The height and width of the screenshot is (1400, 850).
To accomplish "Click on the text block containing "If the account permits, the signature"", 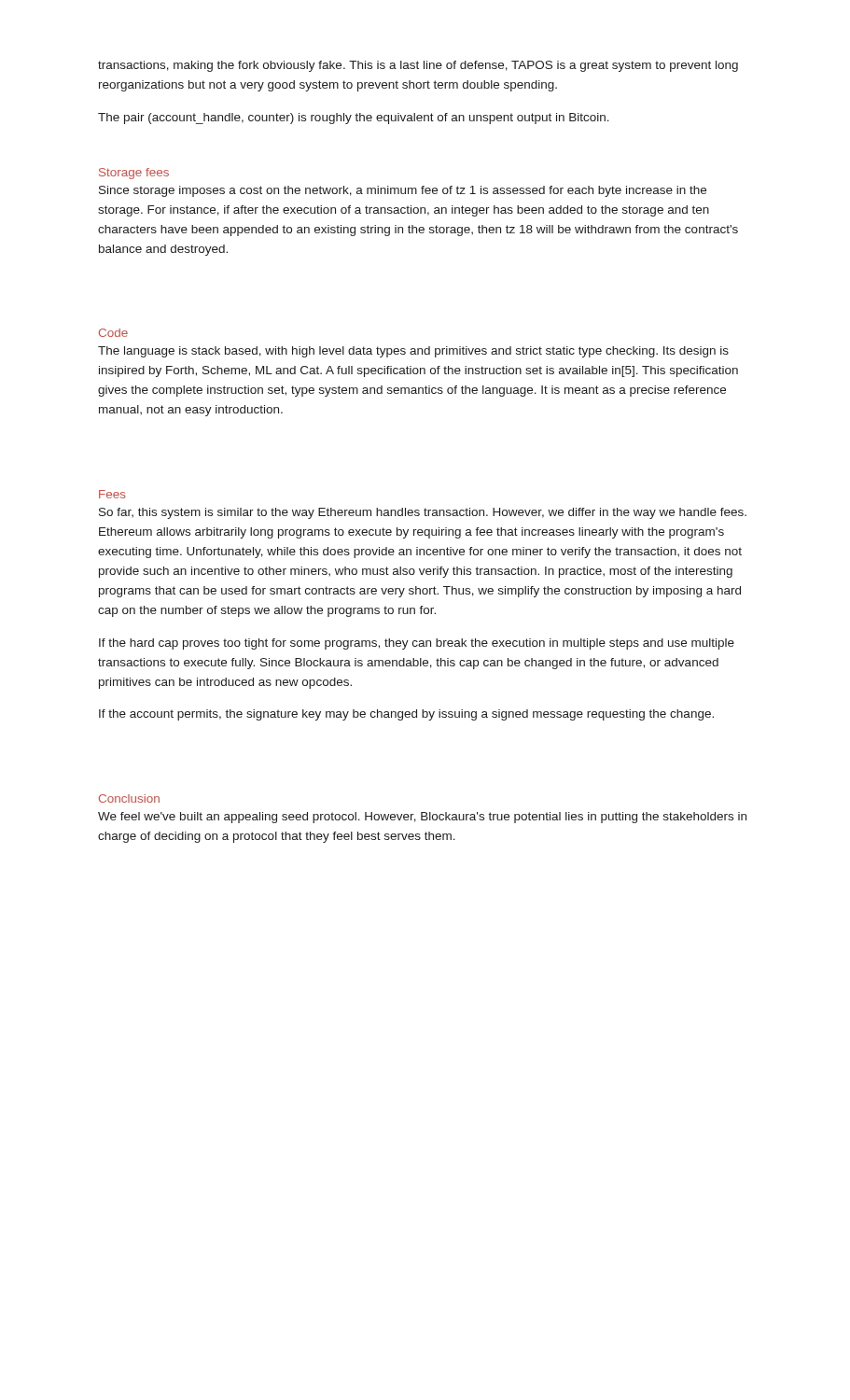I will point(406,714).
